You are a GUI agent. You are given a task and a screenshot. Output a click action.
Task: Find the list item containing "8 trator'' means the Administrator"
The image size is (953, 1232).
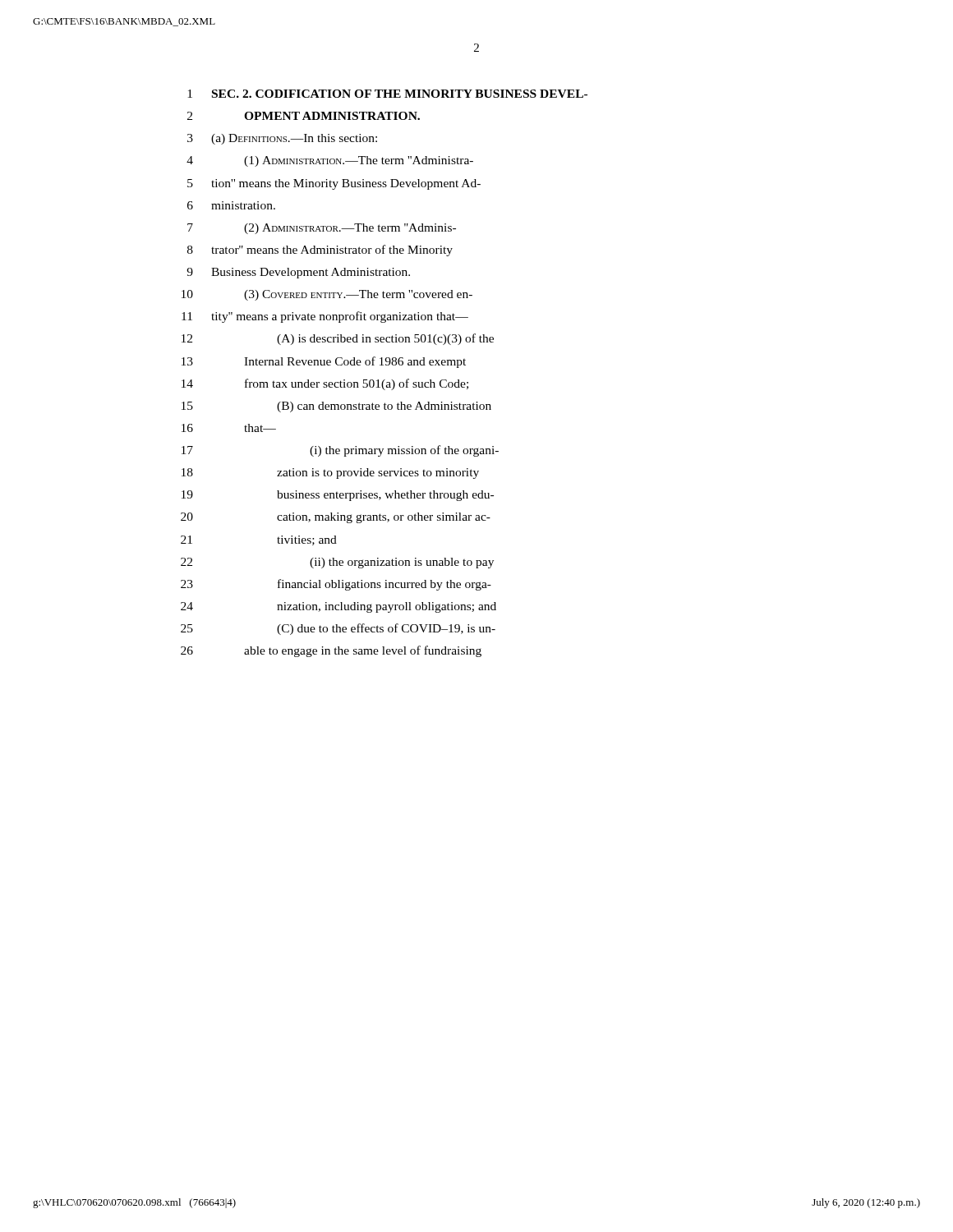[x=320, y=251]
